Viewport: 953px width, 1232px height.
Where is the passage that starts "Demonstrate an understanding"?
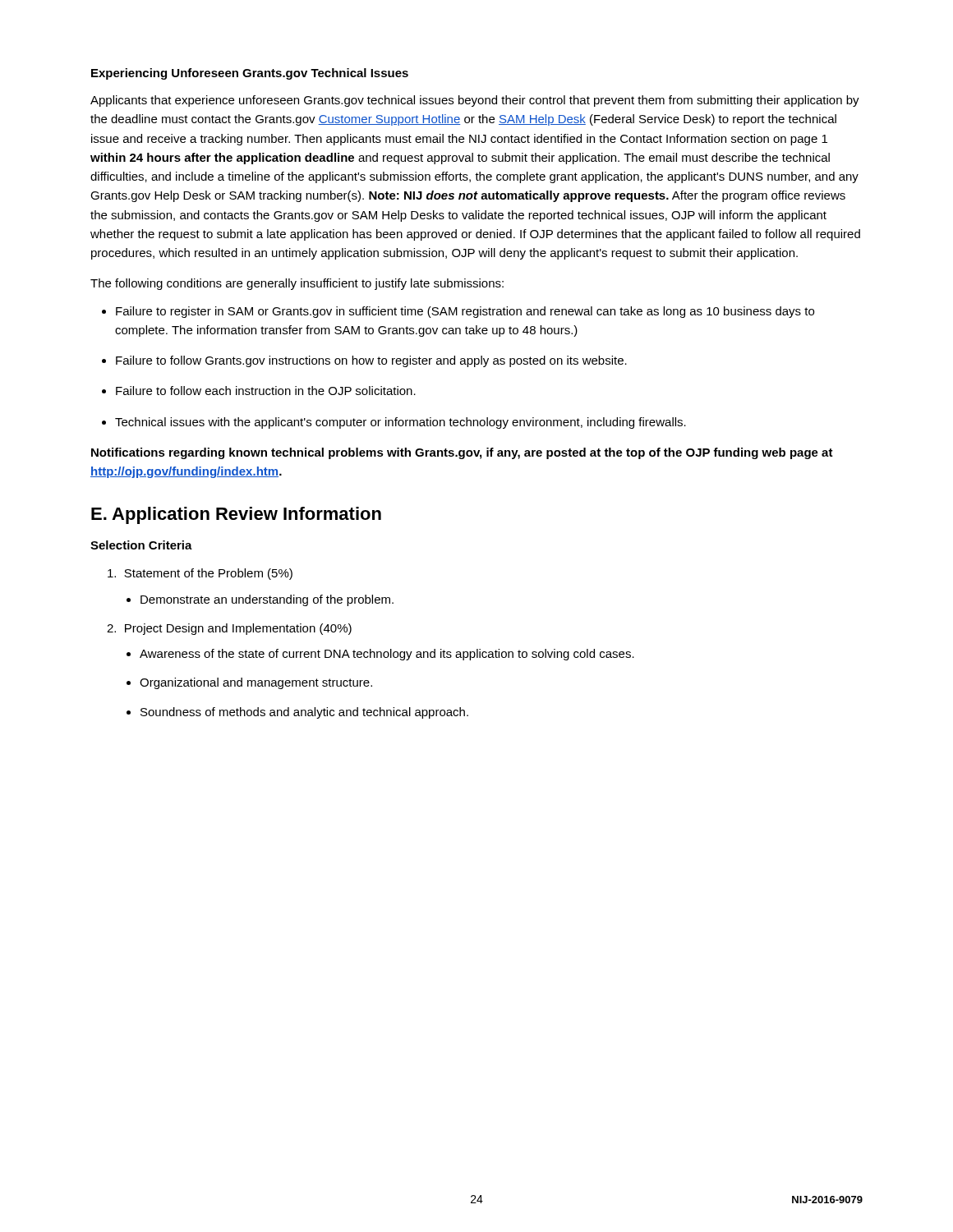(x=267, y=600)
